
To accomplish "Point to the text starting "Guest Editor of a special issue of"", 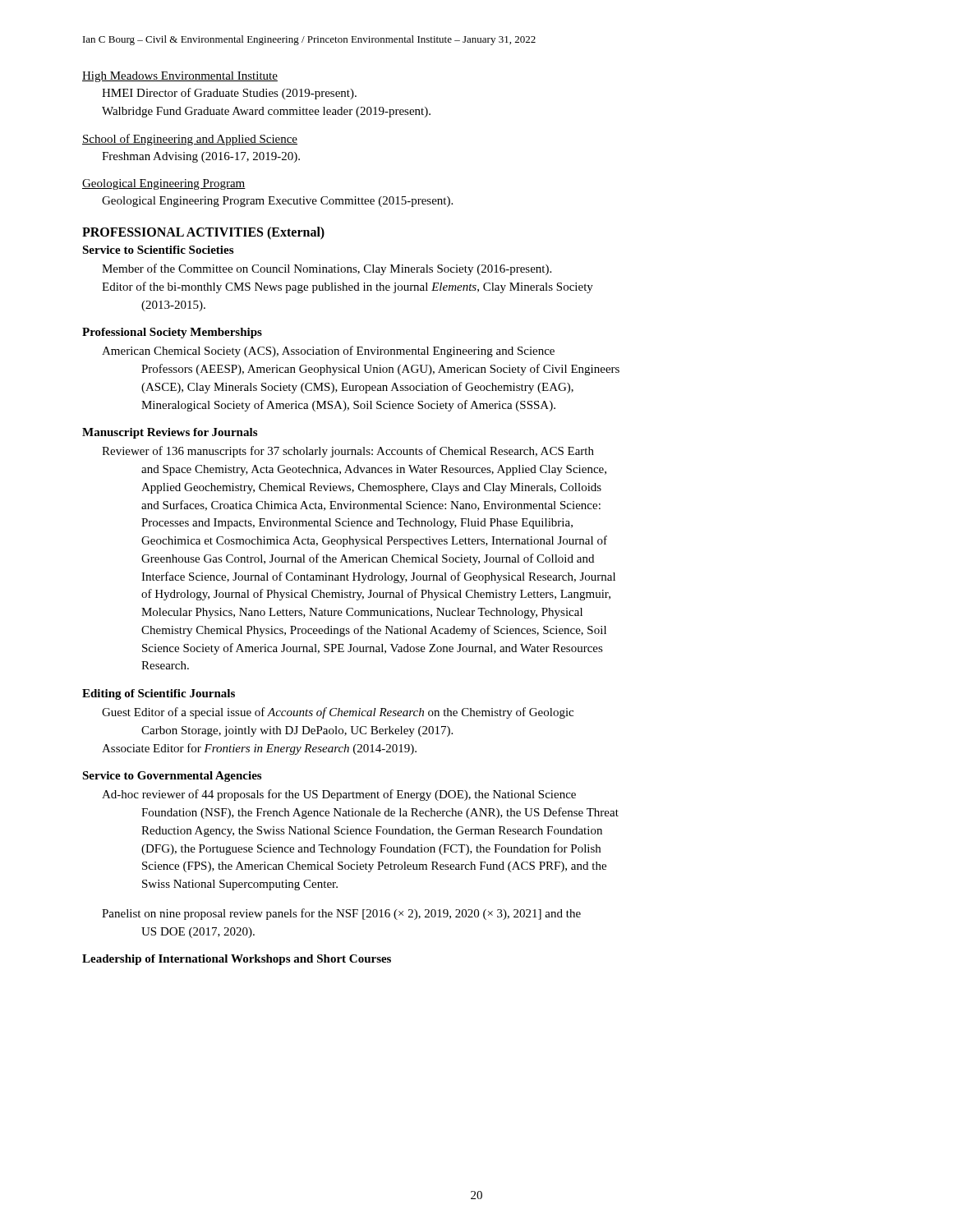I will (x=338, y=713).
